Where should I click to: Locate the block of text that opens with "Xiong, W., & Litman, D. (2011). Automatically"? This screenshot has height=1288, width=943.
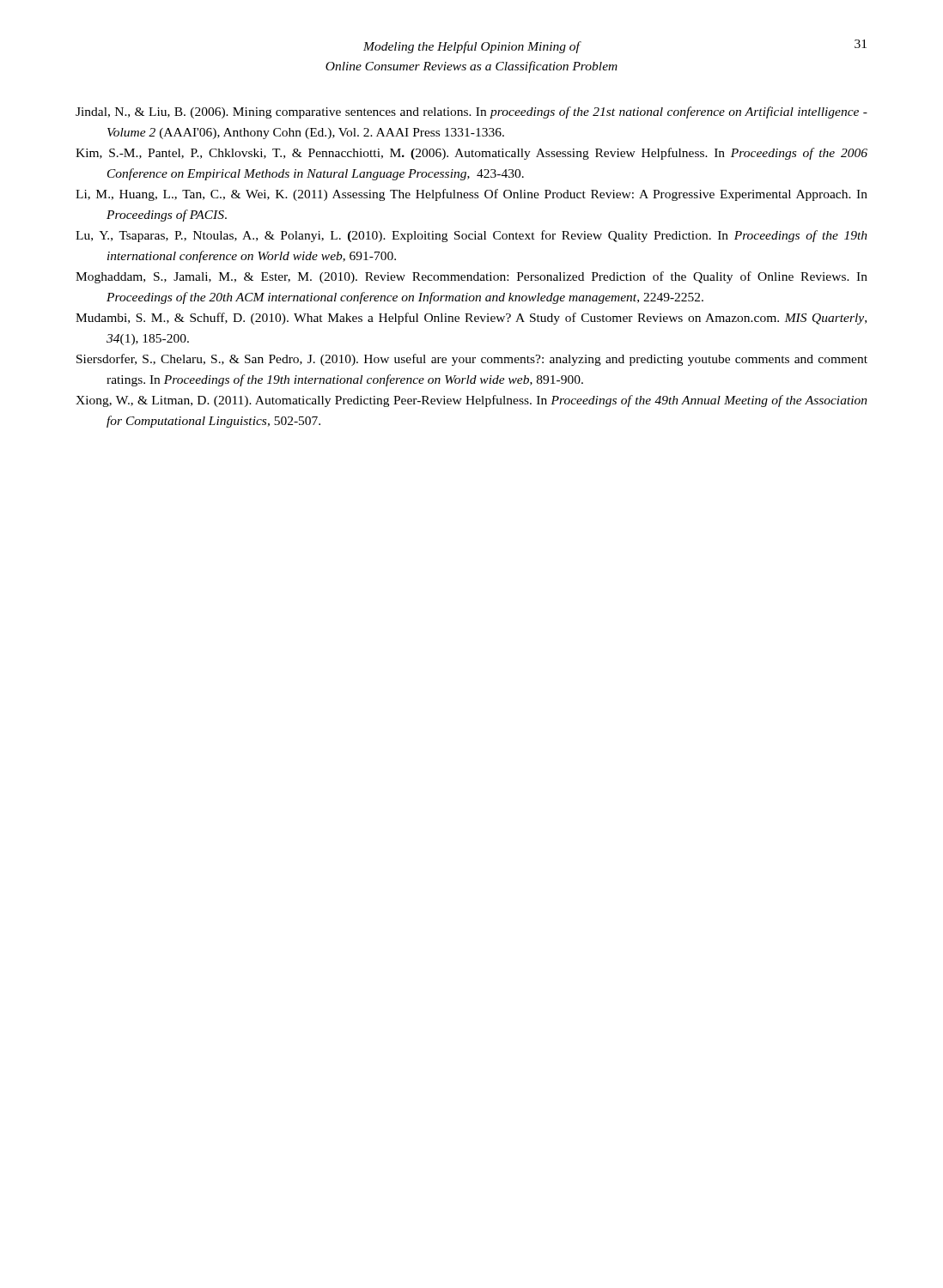pyautogui.click(x=472, y=410)
